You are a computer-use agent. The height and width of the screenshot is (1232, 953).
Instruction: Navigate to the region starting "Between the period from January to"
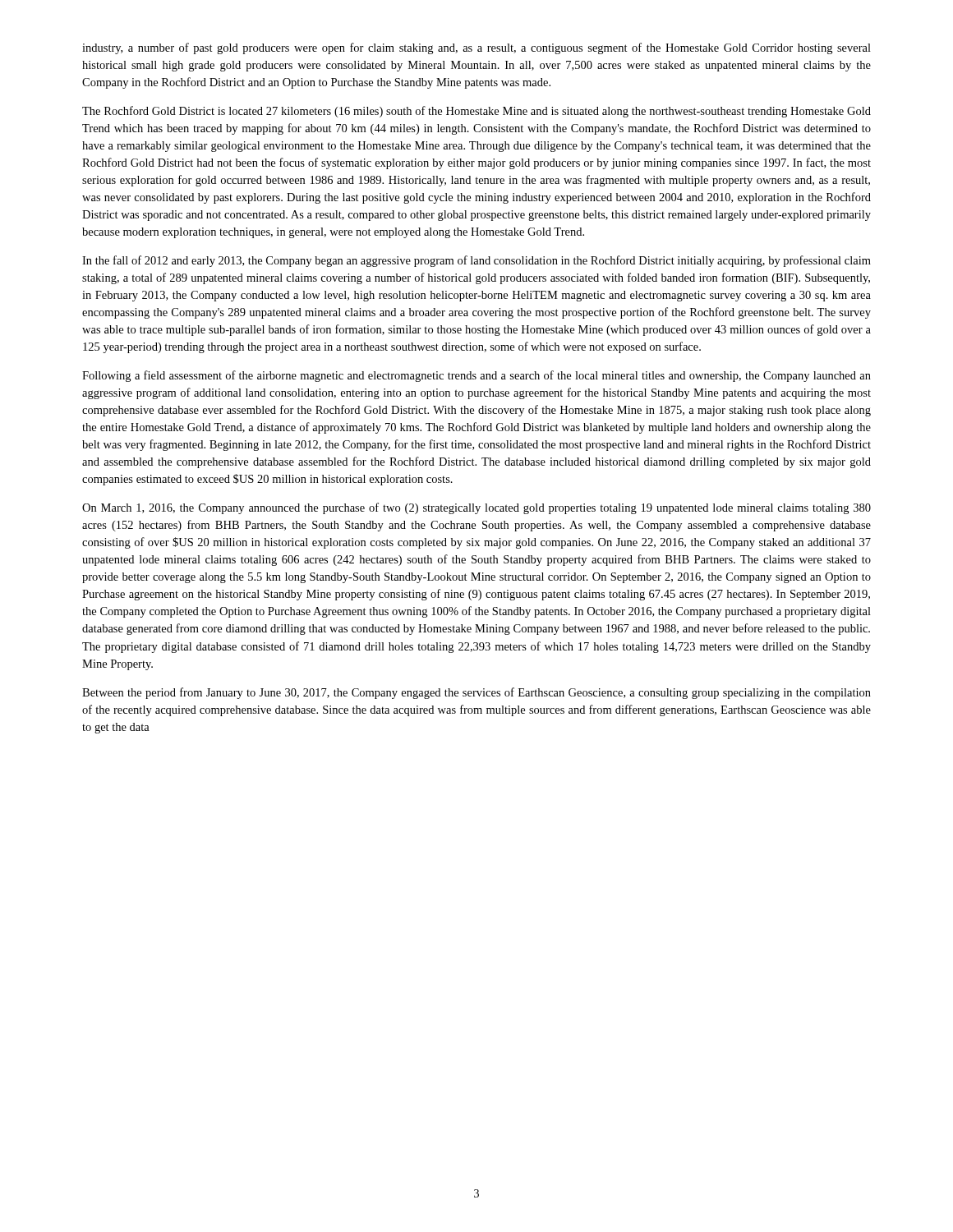click(x=476, y=709)
